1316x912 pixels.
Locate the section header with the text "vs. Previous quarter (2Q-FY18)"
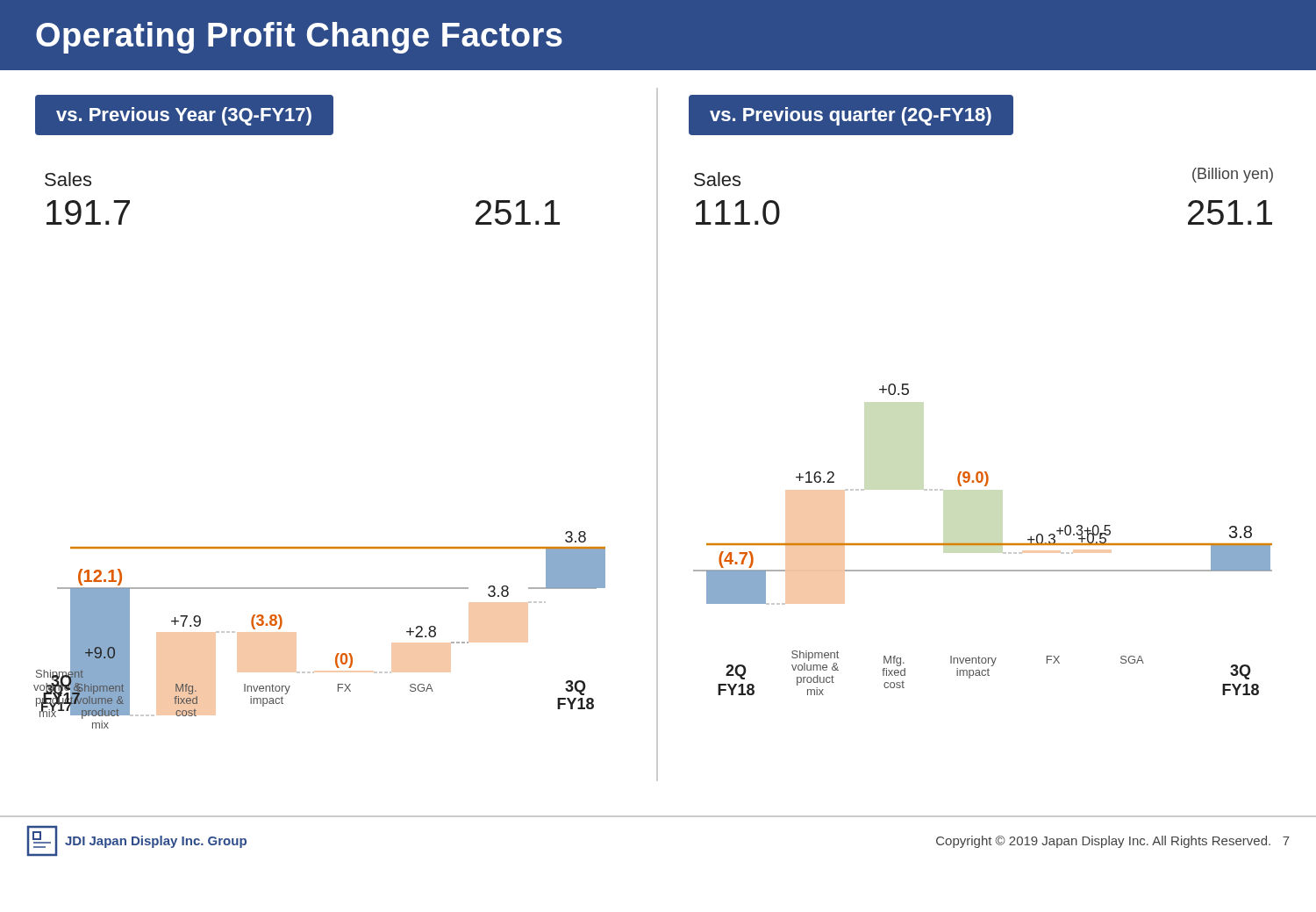pyautogui.click(x=851, y=115)
